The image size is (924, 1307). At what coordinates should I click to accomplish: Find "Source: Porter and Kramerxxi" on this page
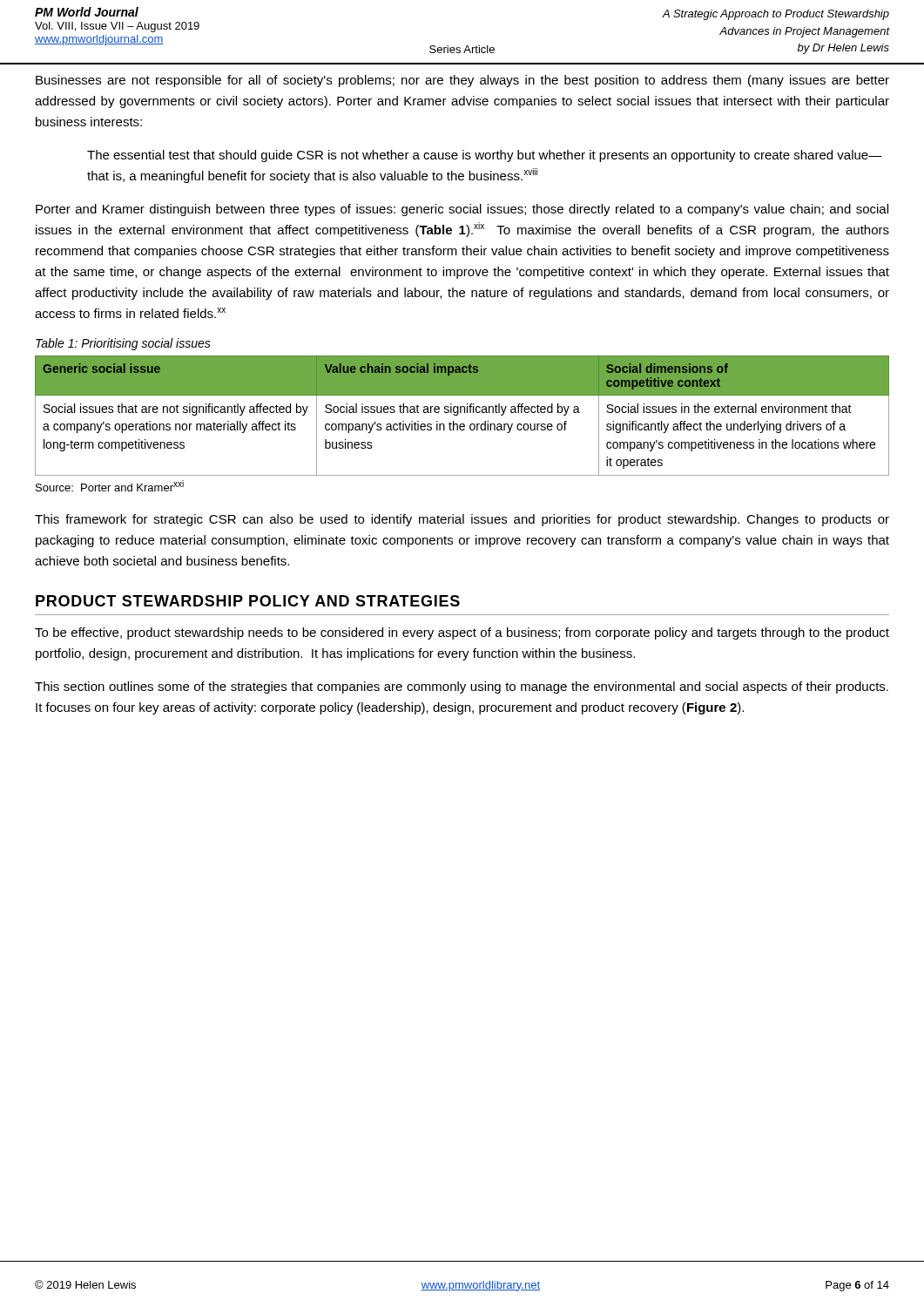point(109,487)
